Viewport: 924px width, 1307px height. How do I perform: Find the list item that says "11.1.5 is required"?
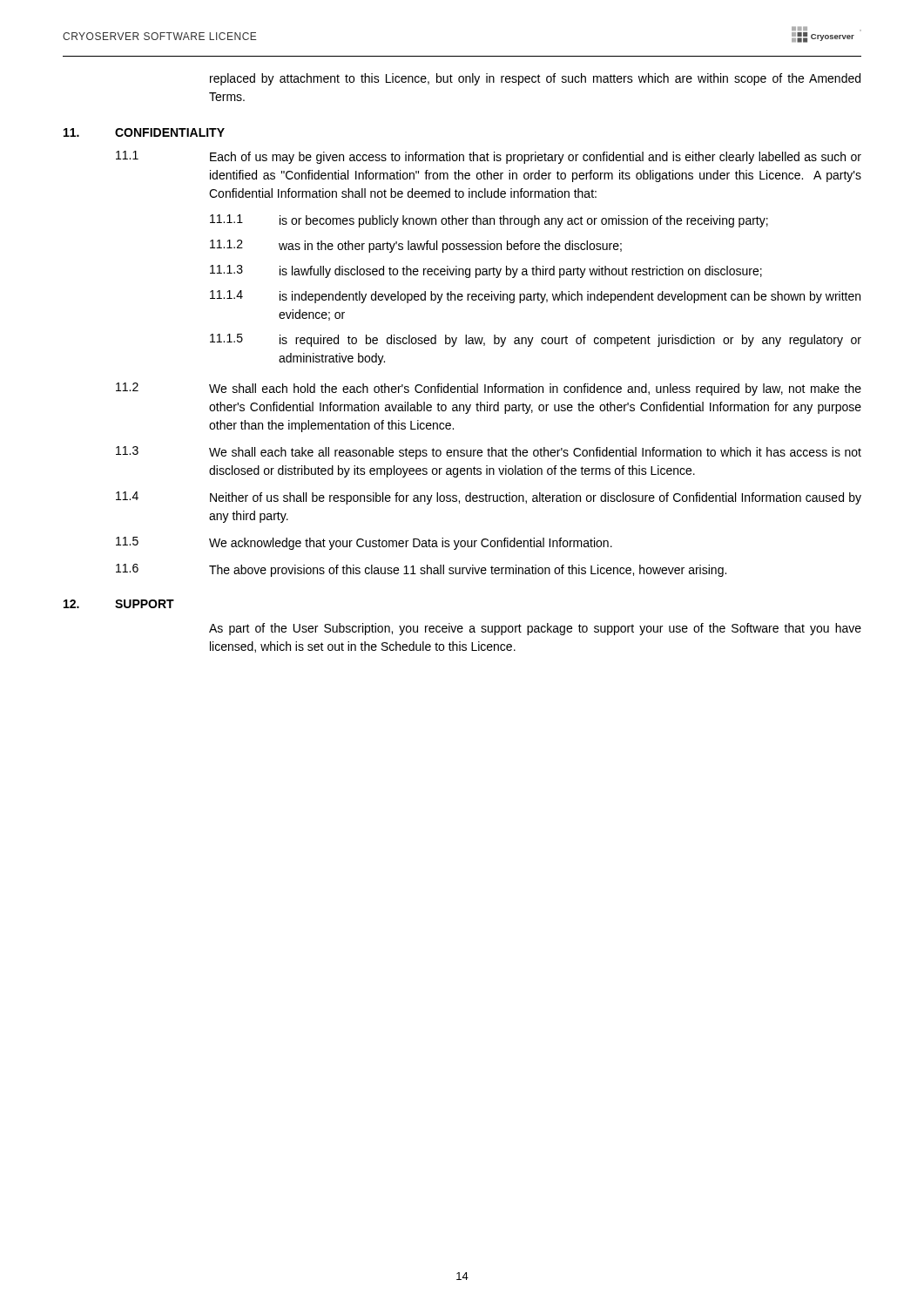pyautogui.click(x=535, y=349)
